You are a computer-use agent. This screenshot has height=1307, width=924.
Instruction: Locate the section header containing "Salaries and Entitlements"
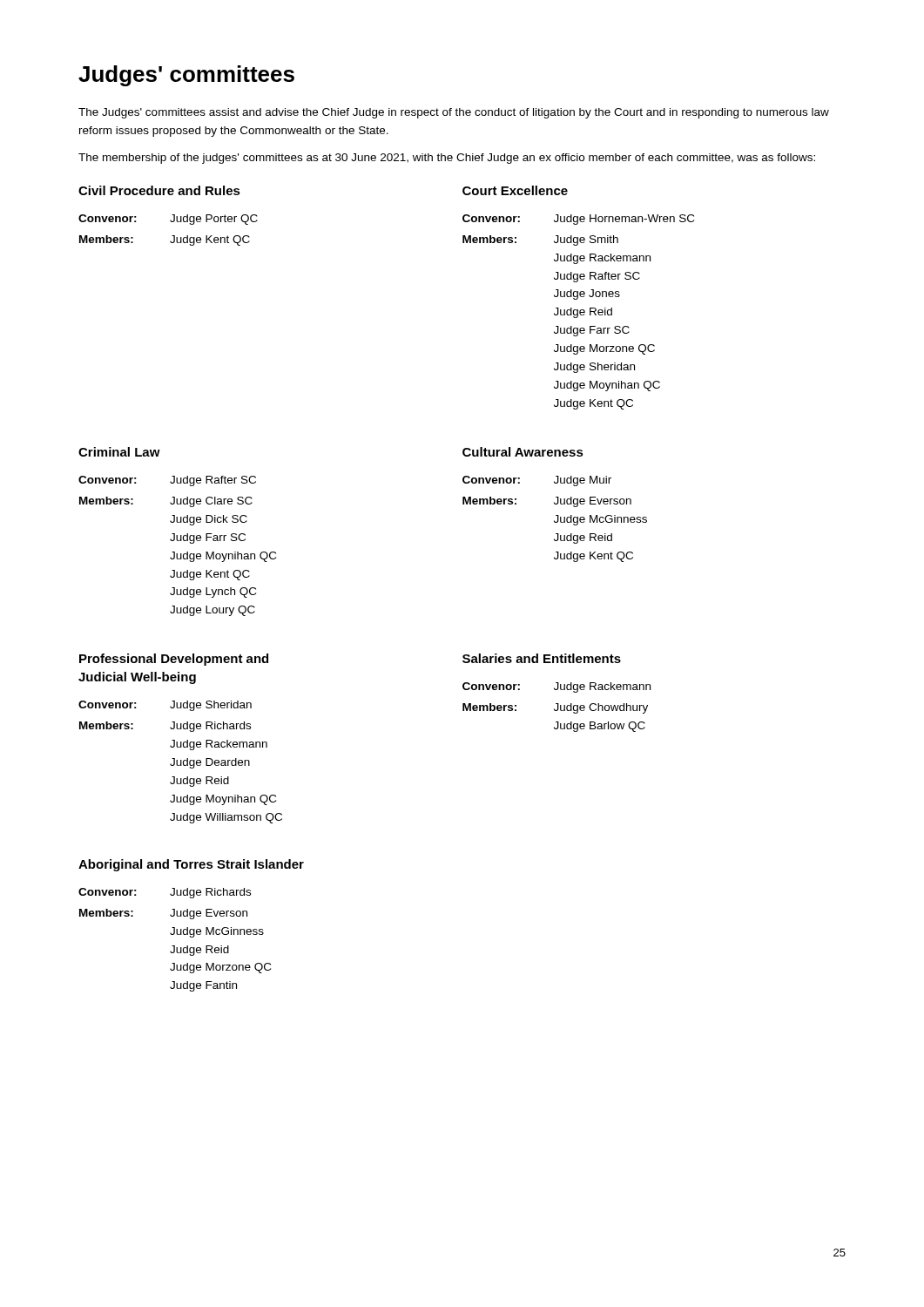(x=542, y=659)
